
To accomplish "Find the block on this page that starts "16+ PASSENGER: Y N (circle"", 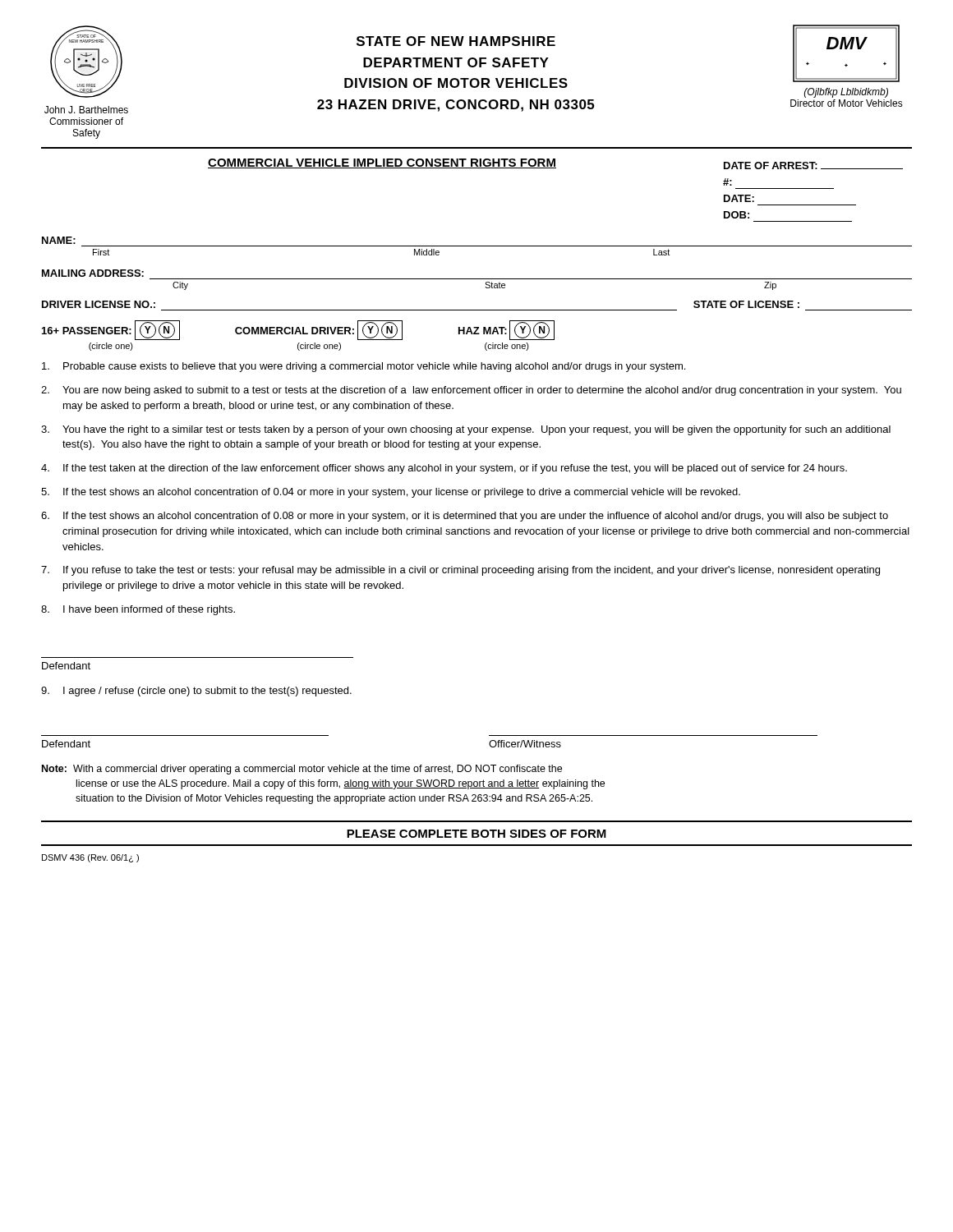I will tap(298, 336).
